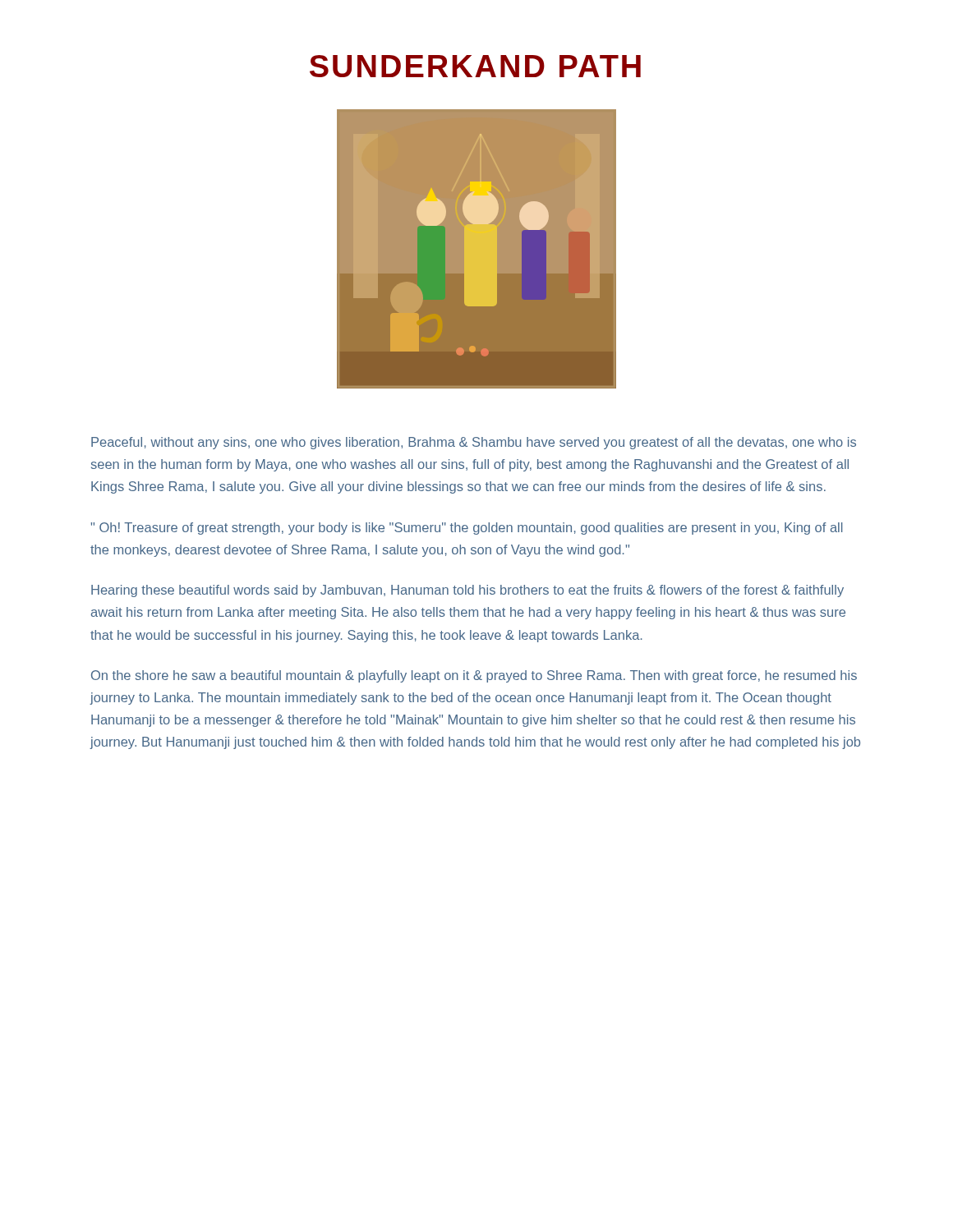Find the illustration
Viewport: 953px width, 1232px height.
[x=476, y=251]
